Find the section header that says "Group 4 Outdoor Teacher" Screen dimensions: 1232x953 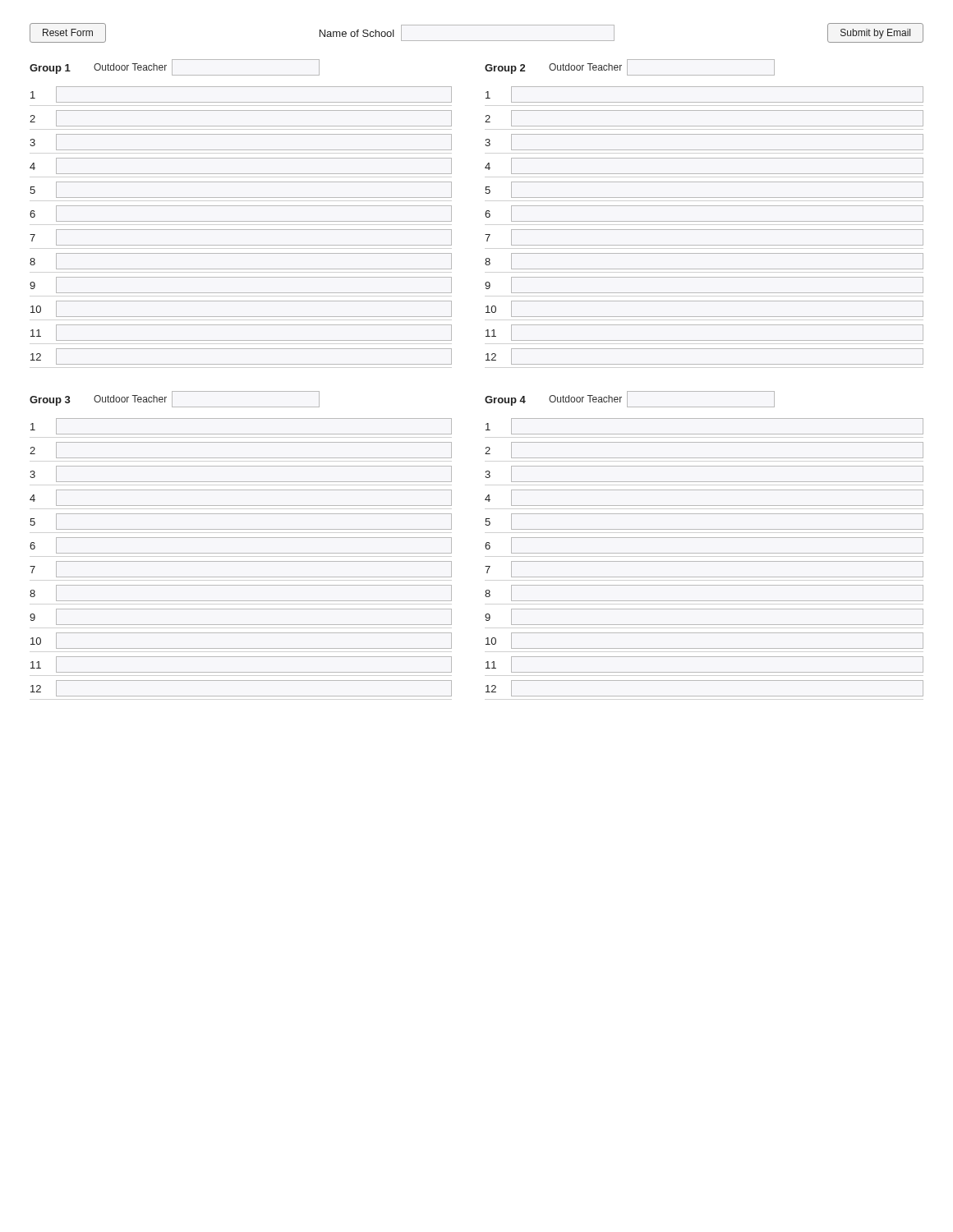pyautogui.click(x=630, y=399)
